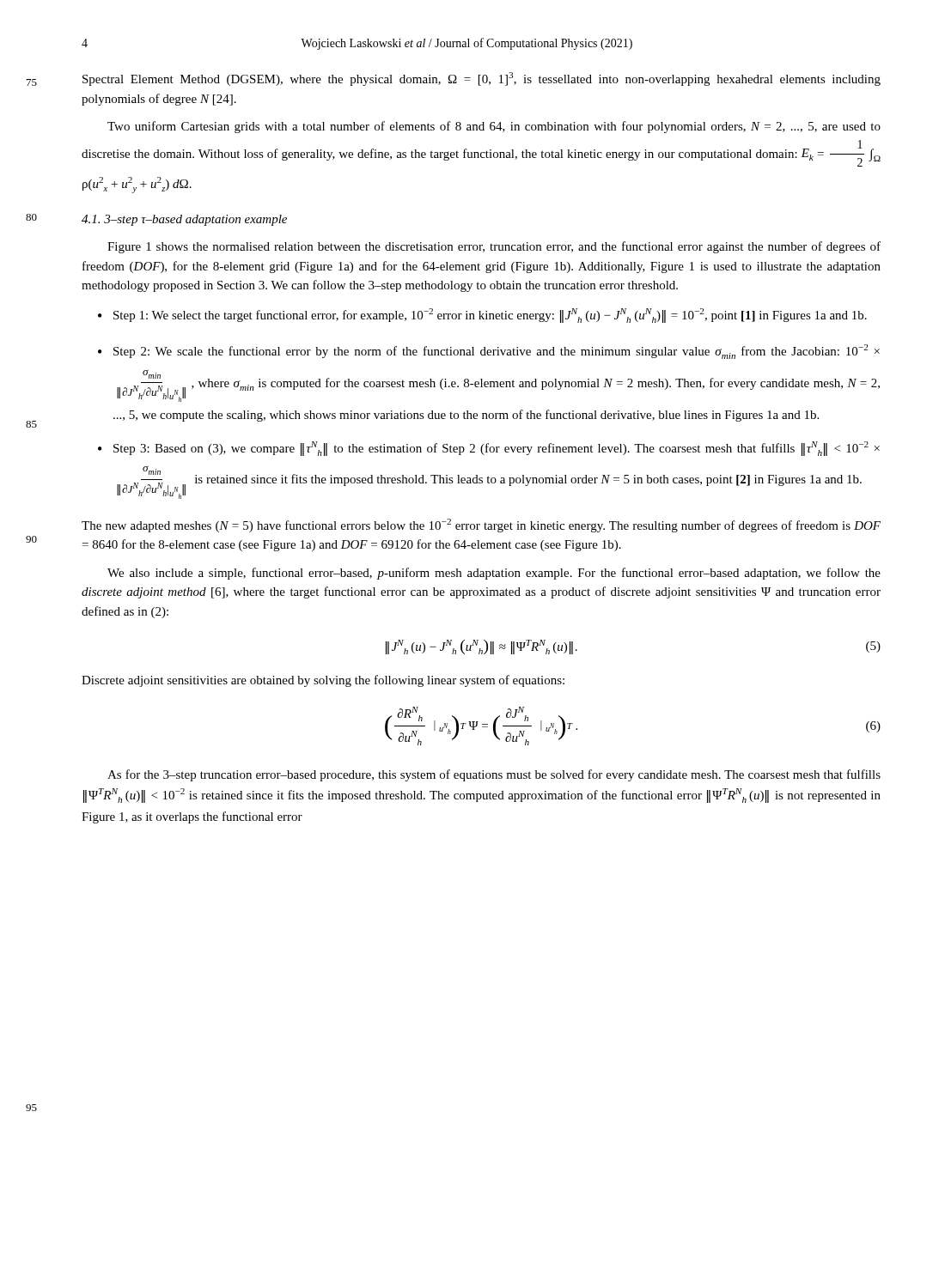The image size is (945, 1288).
Task: Find the list item that reads "• Step 3: Based on"
Action: point(489,469)
